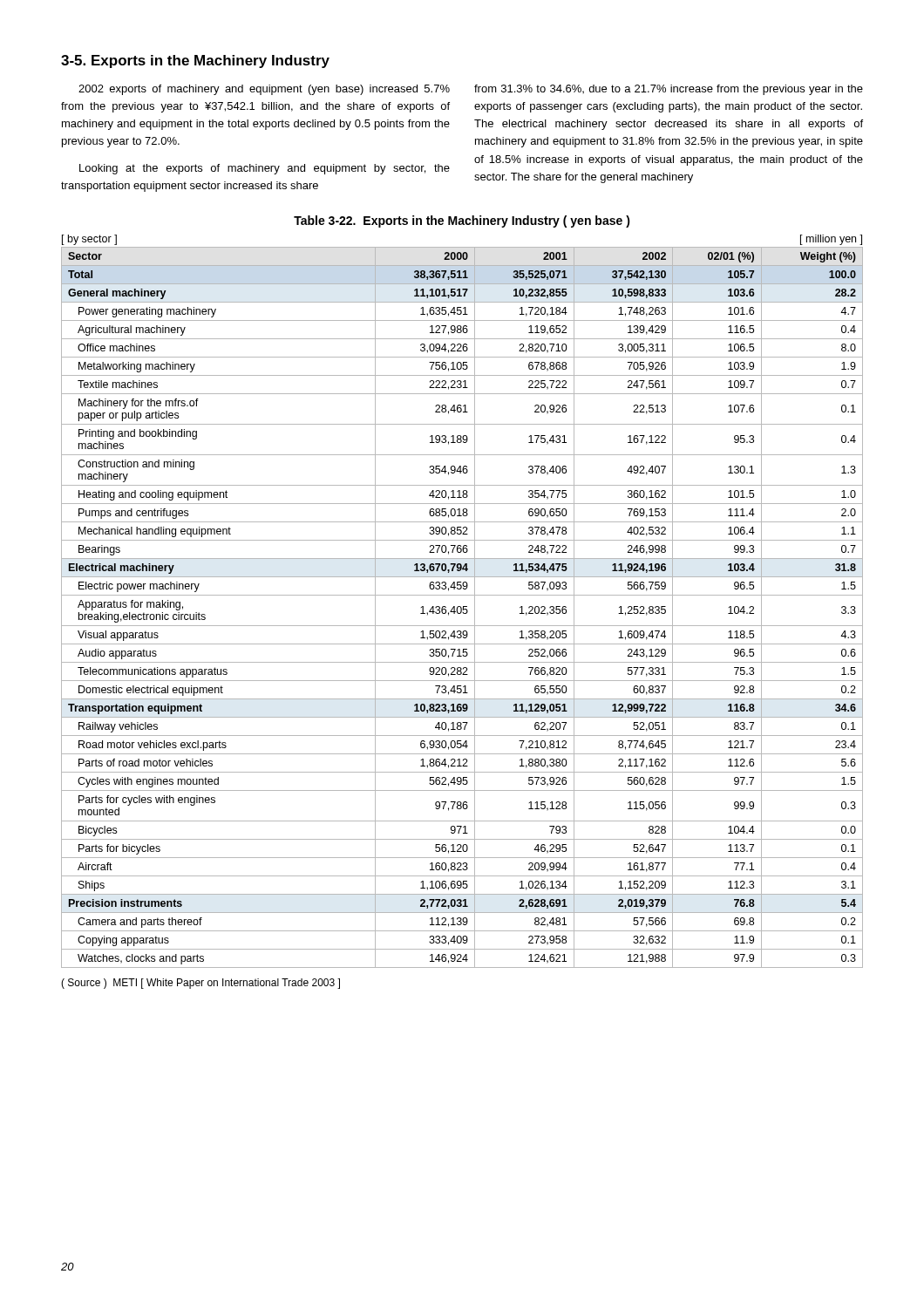Navigate to the text starting "2002 exports of machinery and equipment (yen base)"
Viewport: 924px width, 1308px height.
264,89
